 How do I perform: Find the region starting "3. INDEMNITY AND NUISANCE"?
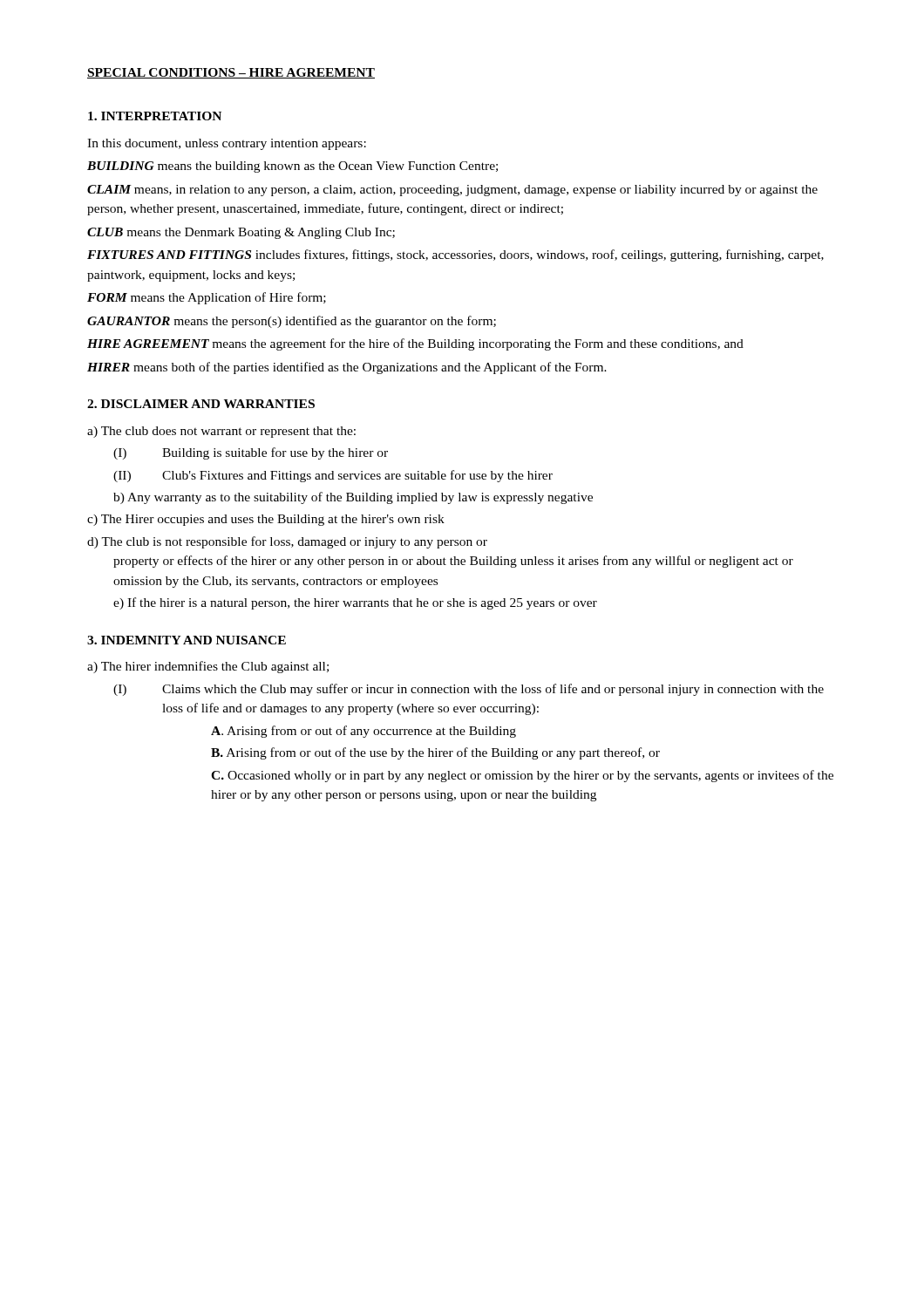[x=187, y=639]
